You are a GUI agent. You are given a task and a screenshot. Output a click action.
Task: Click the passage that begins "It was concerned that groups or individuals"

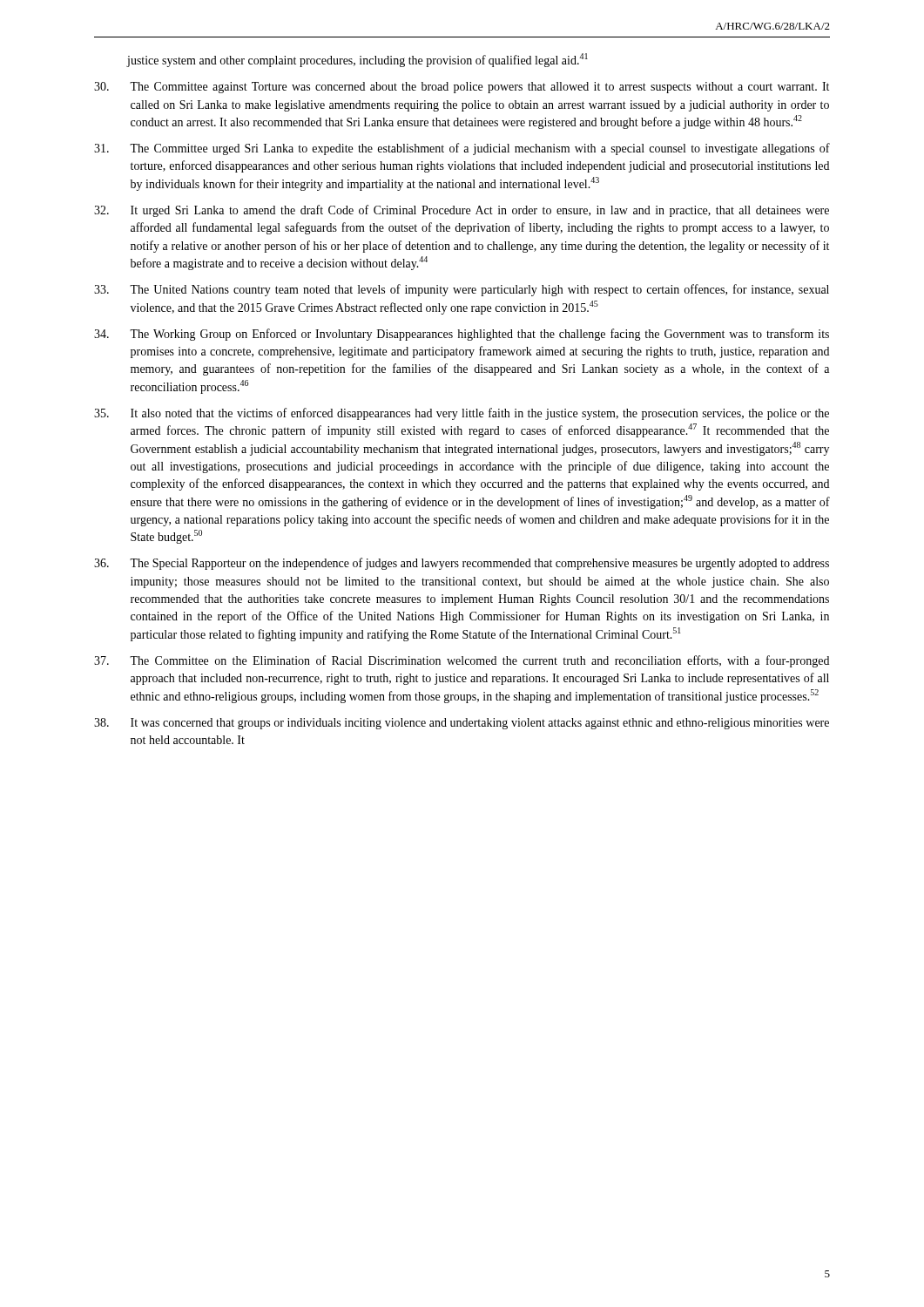pos(462,732)
